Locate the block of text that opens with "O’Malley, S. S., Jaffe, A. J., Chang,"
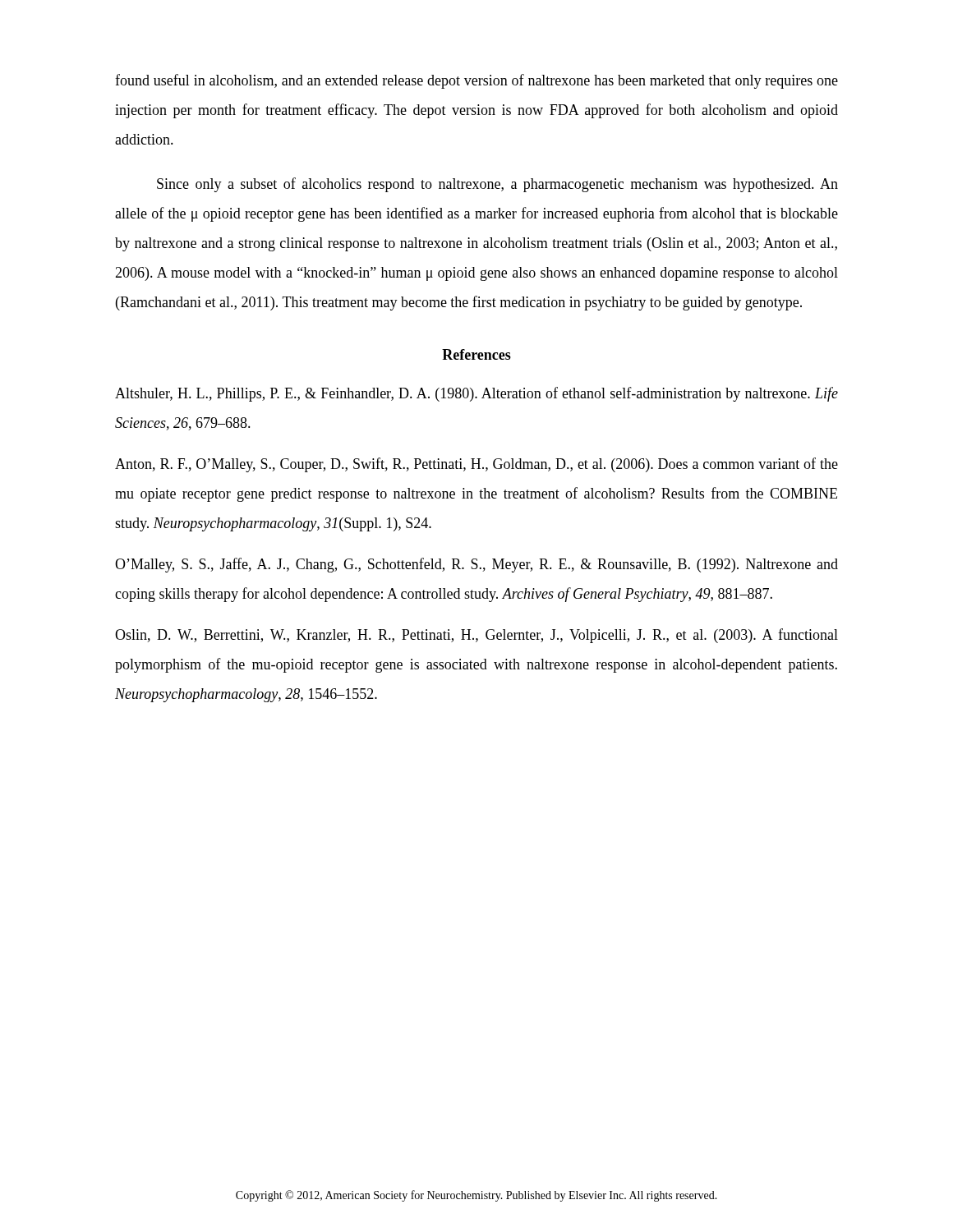This screenshot has width=953, height=1232. coord(476,579)
